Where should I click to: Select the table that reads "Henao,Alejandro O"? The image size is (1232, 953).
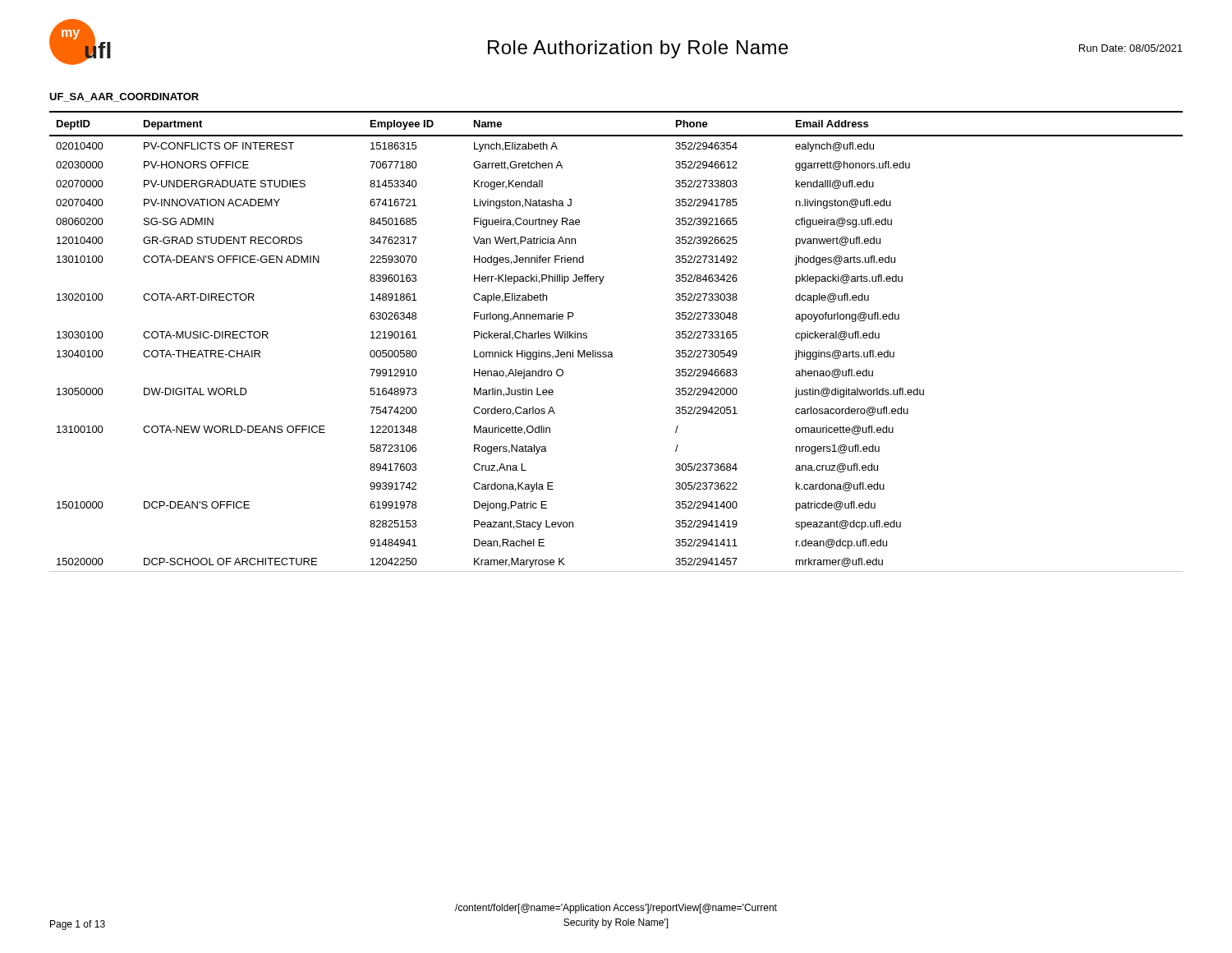point(616,341)
